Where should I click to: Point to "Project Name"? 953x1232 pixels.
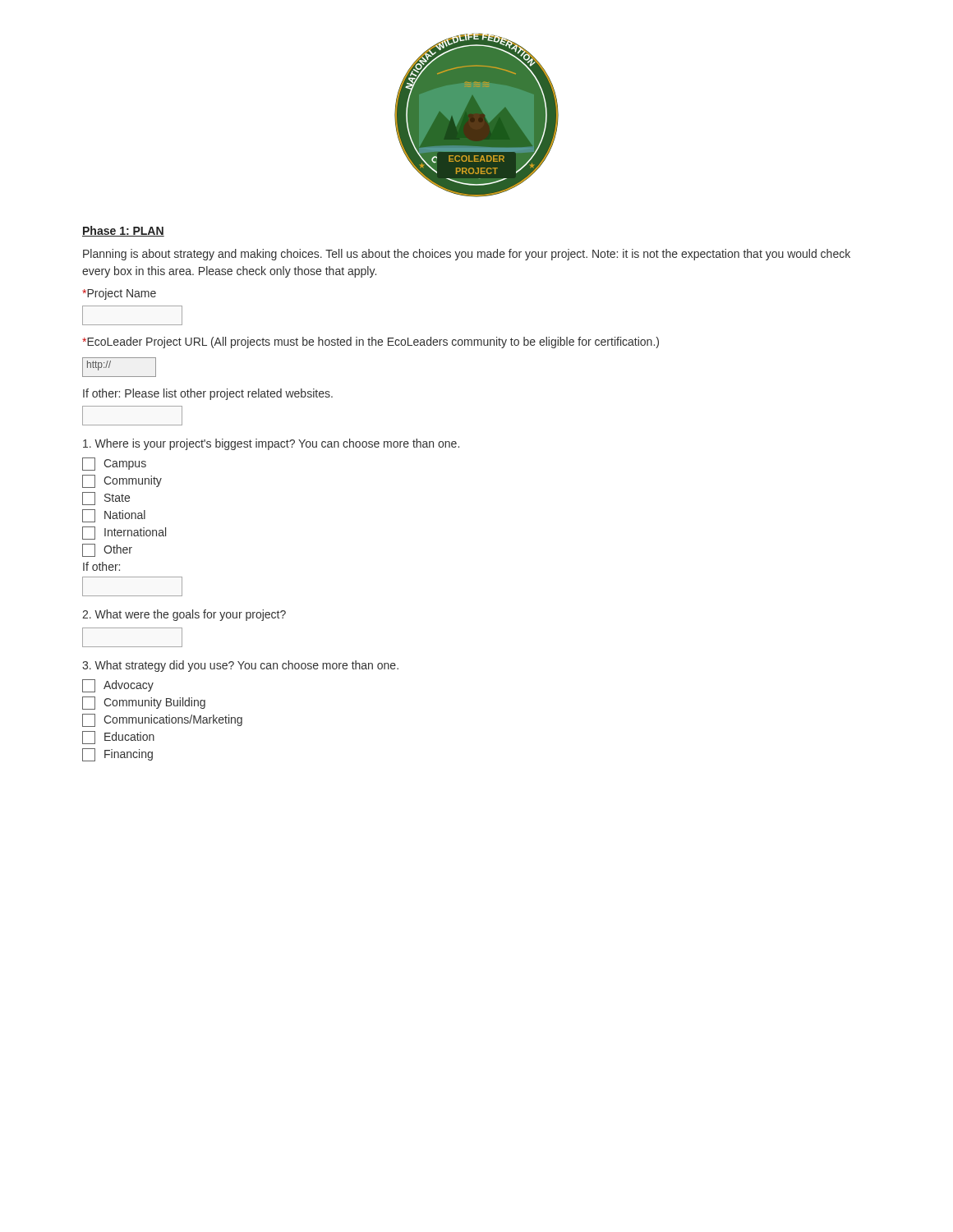(x=119, y=293)
